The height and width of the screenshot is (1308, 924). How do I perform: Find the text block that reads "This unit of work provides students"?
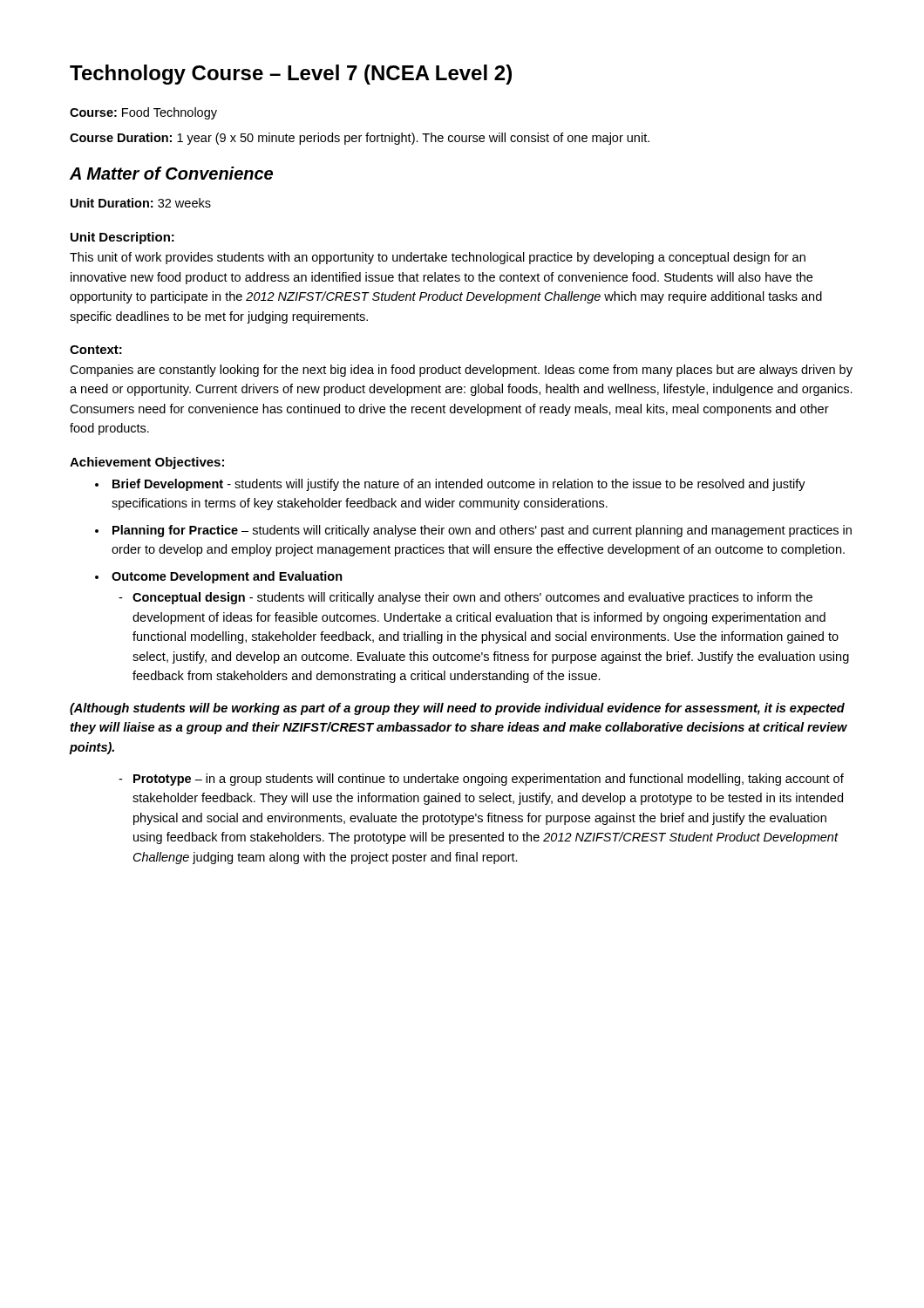click(x=446, y=287)
